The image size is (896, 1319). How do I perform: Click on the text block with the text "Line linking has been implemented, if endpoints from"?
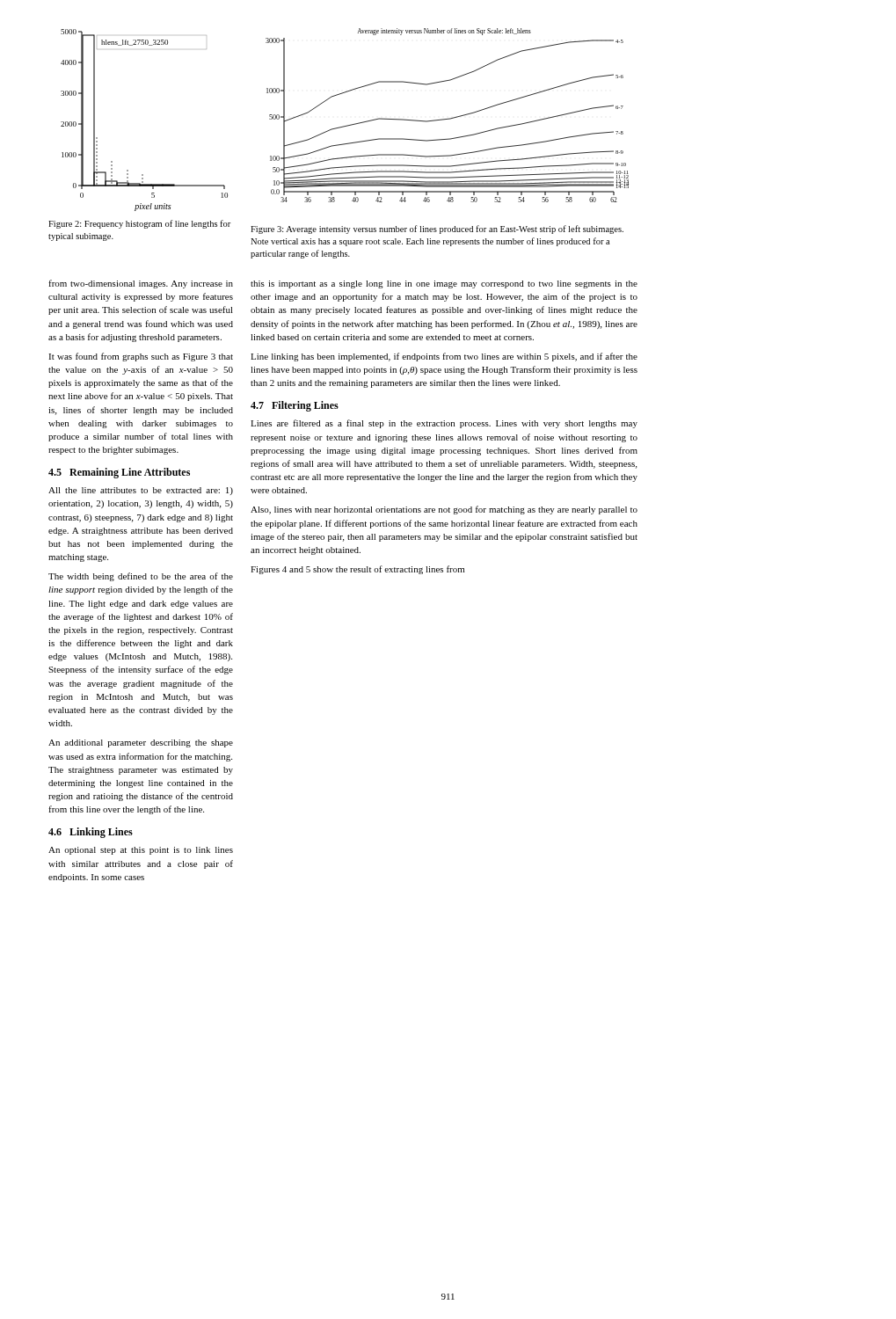(444, 369)
